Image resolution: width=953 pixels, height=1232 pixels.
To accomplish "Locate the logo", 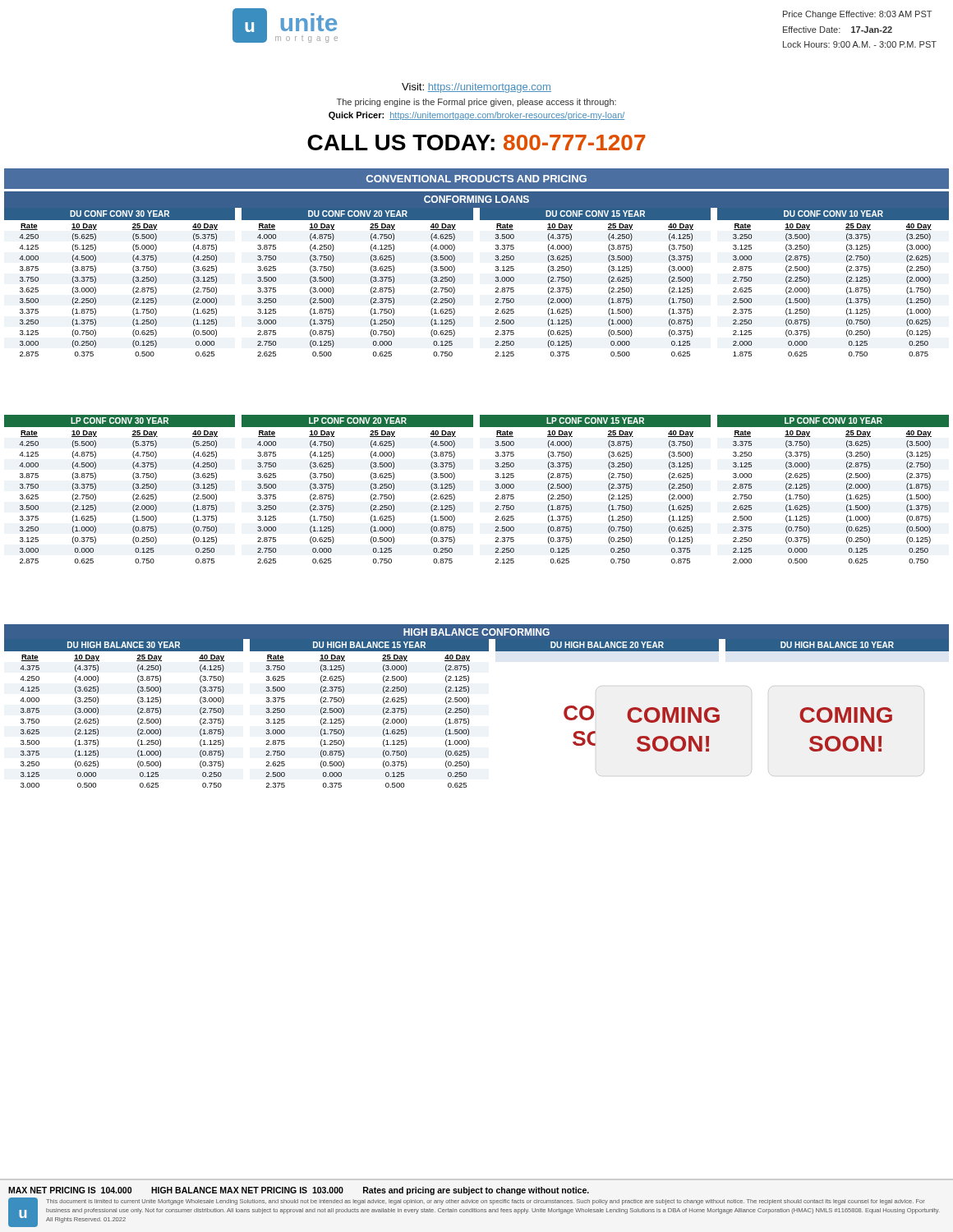I will [x=288, y=26].
